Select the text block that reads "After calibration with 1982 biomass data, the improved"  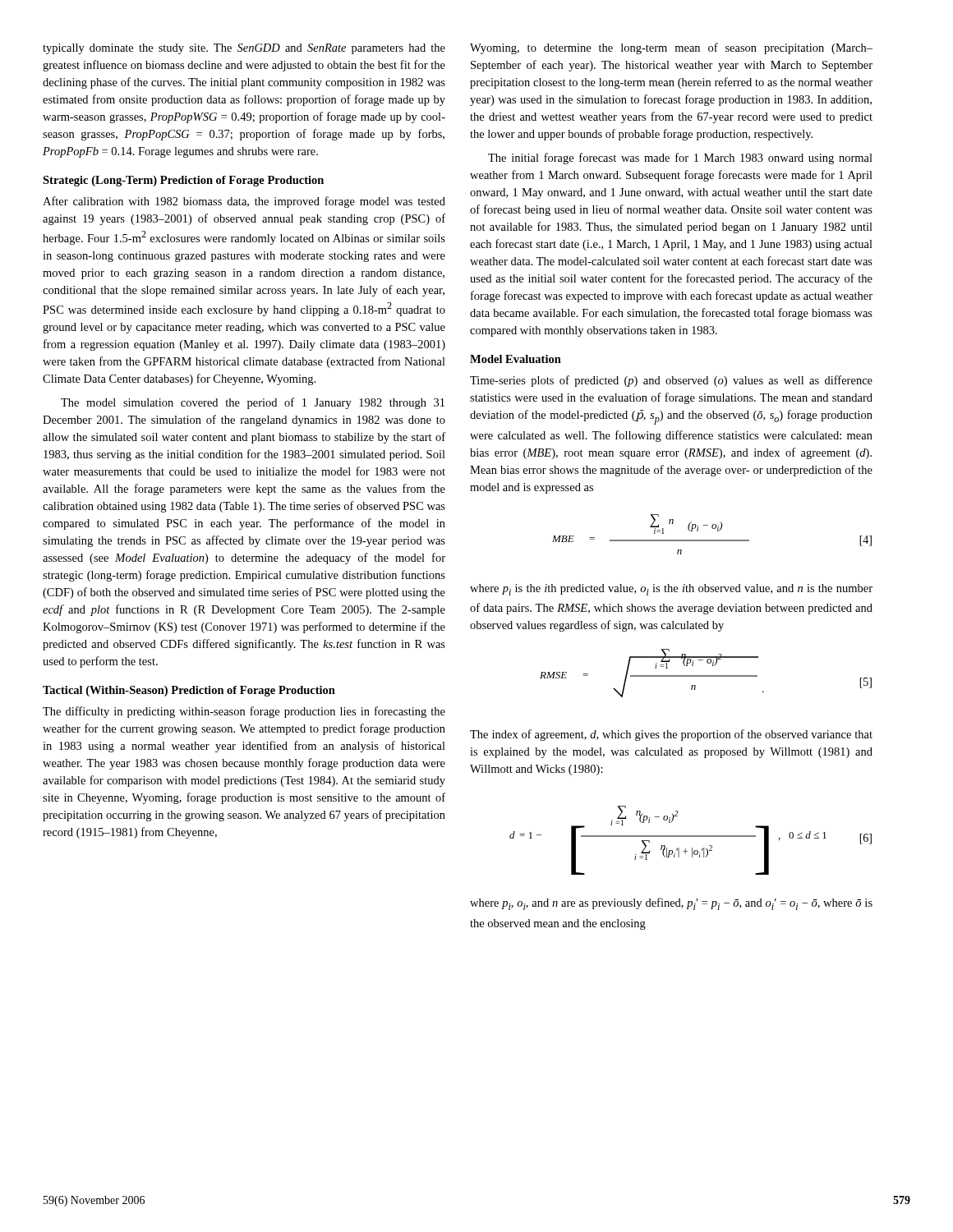(x=244, y=432)
